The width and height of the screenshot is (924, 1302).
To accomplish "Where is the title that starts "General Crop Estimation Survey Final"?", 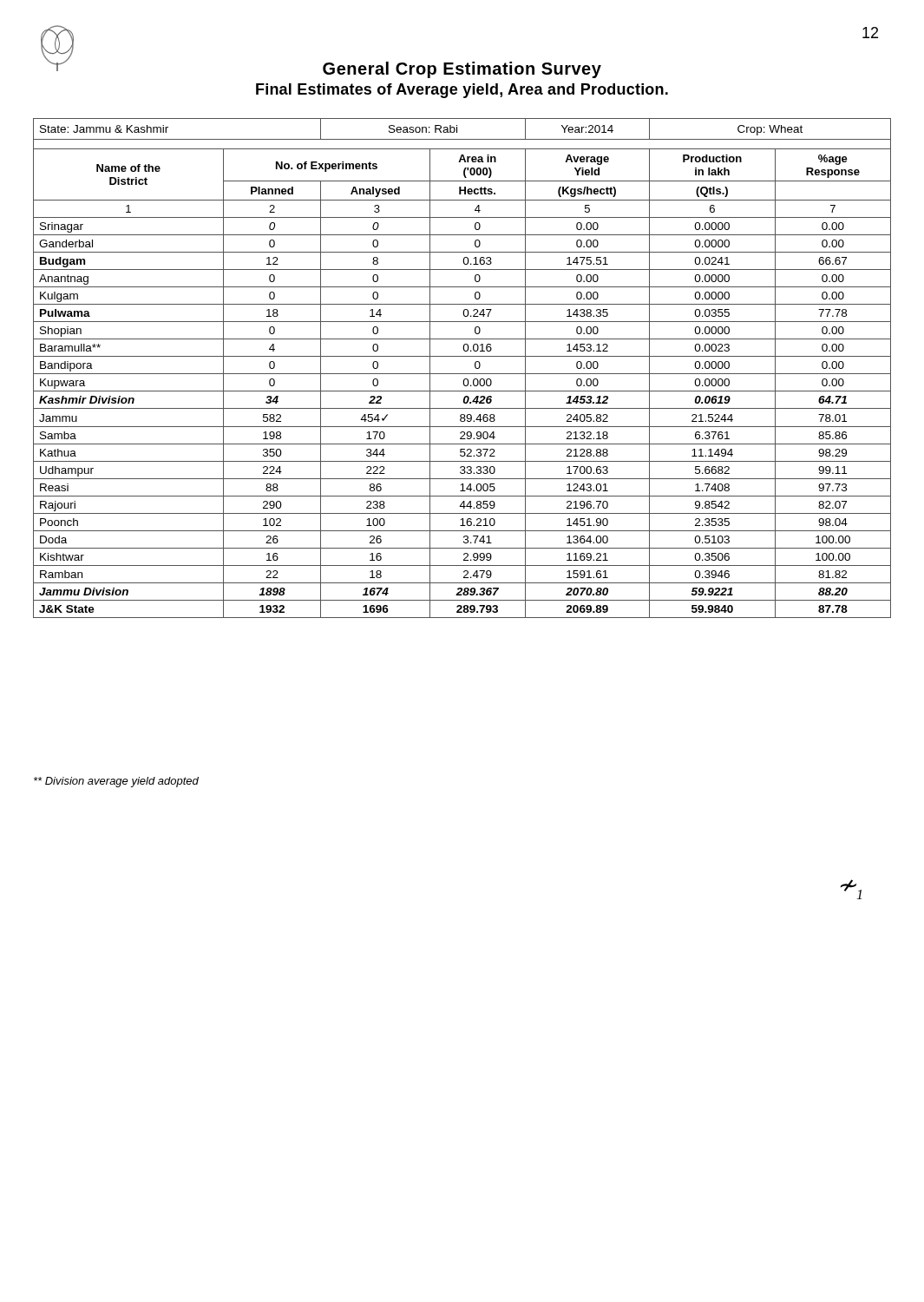I will coord(462,79).
